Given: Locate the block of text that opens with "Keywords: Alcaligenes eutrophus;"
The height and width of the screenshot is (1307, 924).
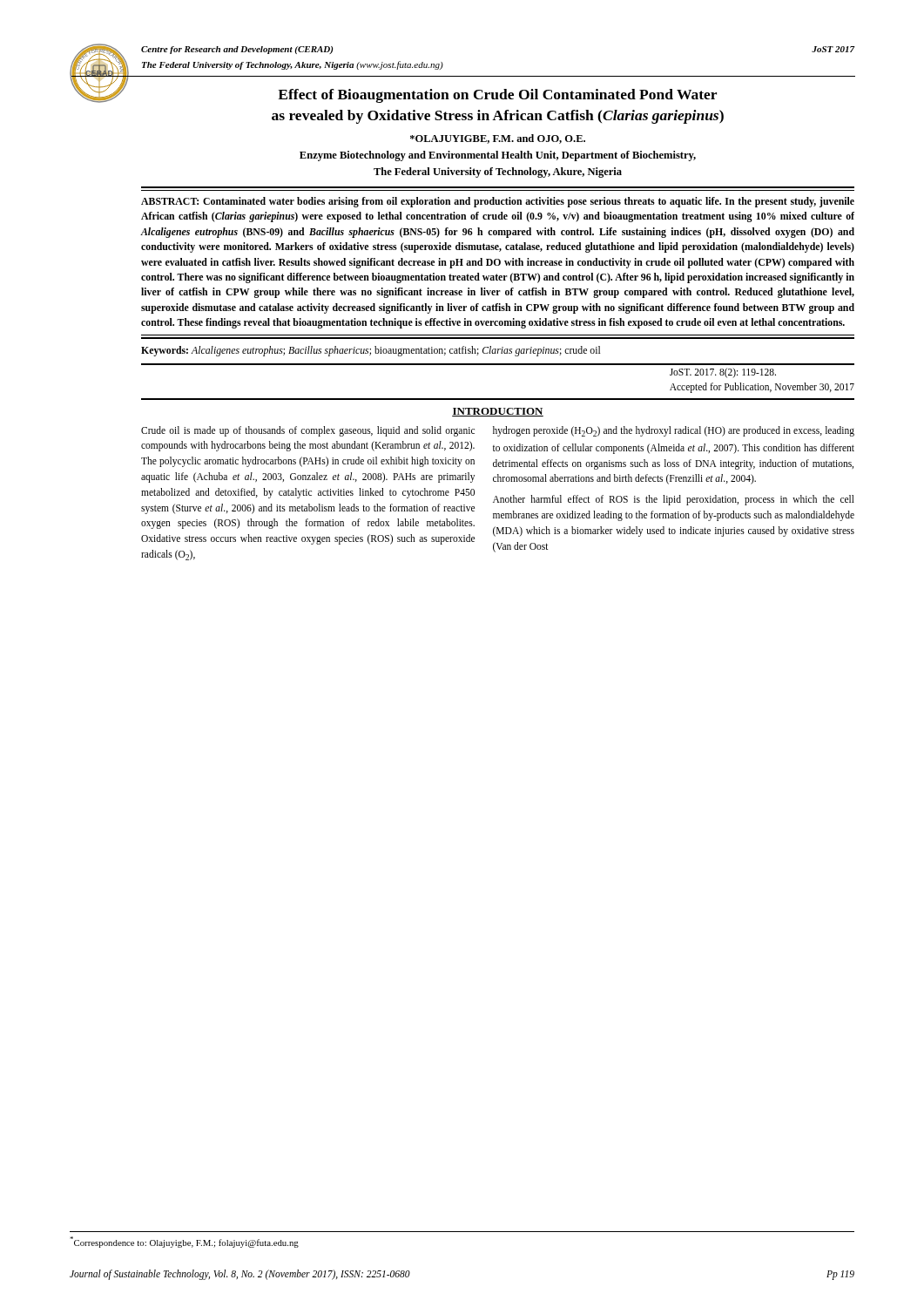Looking at the screenshot, I should (x=371, y=350).
